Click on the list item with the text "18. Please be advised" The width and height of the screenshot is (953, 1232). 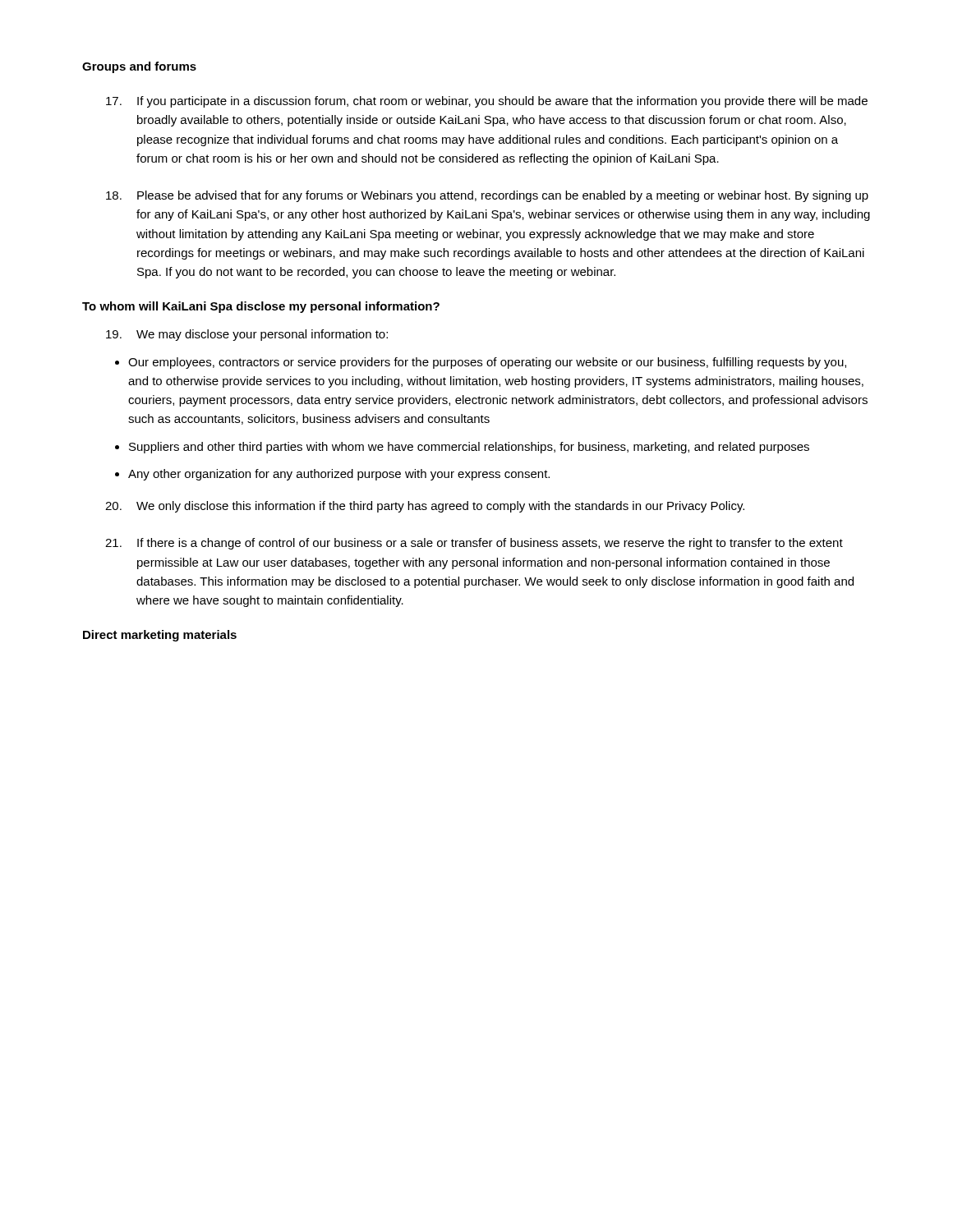tap(488, 233)
